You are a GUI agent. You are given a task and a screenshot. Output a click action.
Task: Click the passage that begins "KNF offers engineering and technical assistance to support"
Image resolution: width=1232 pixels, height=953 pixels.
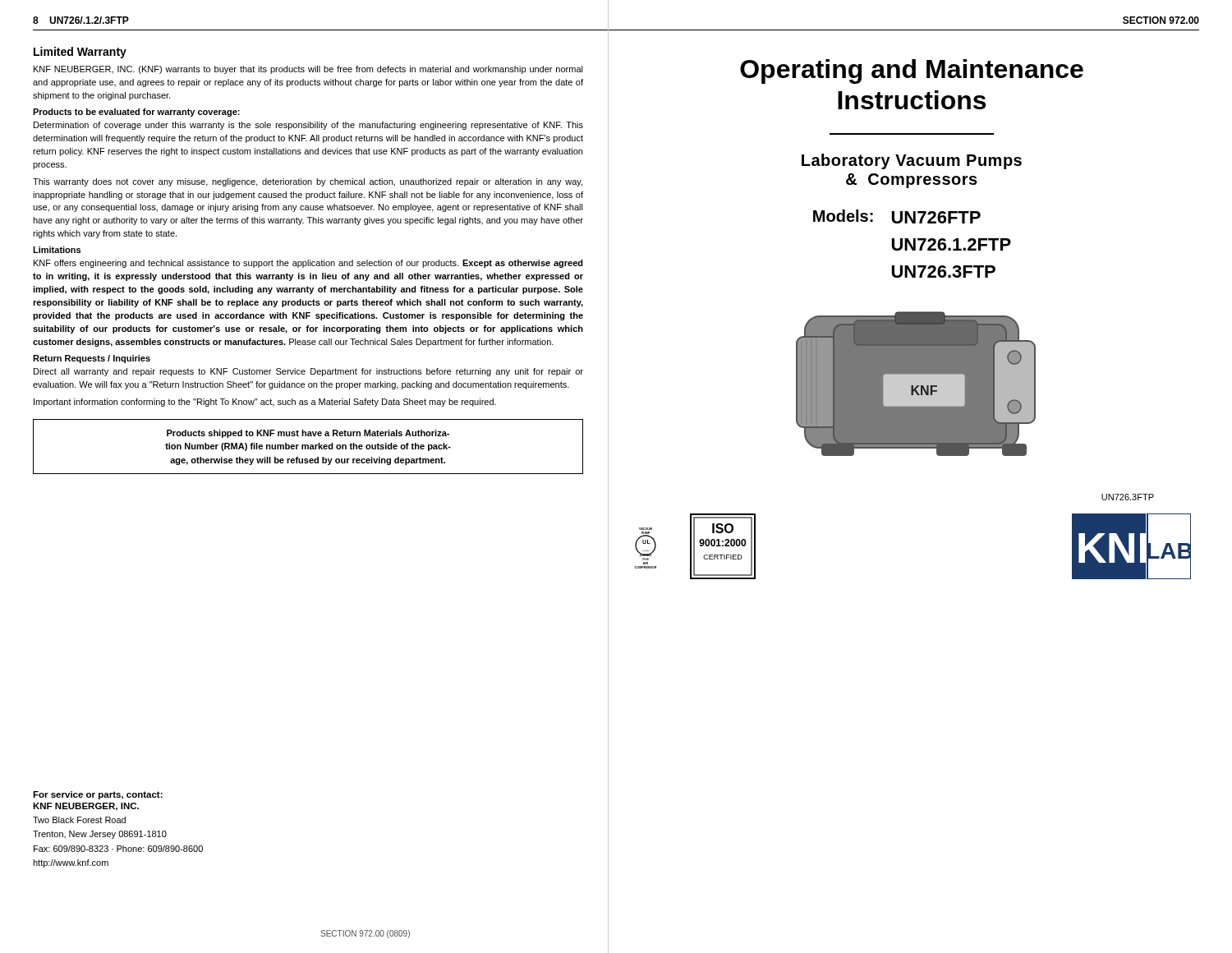point(308,302)
